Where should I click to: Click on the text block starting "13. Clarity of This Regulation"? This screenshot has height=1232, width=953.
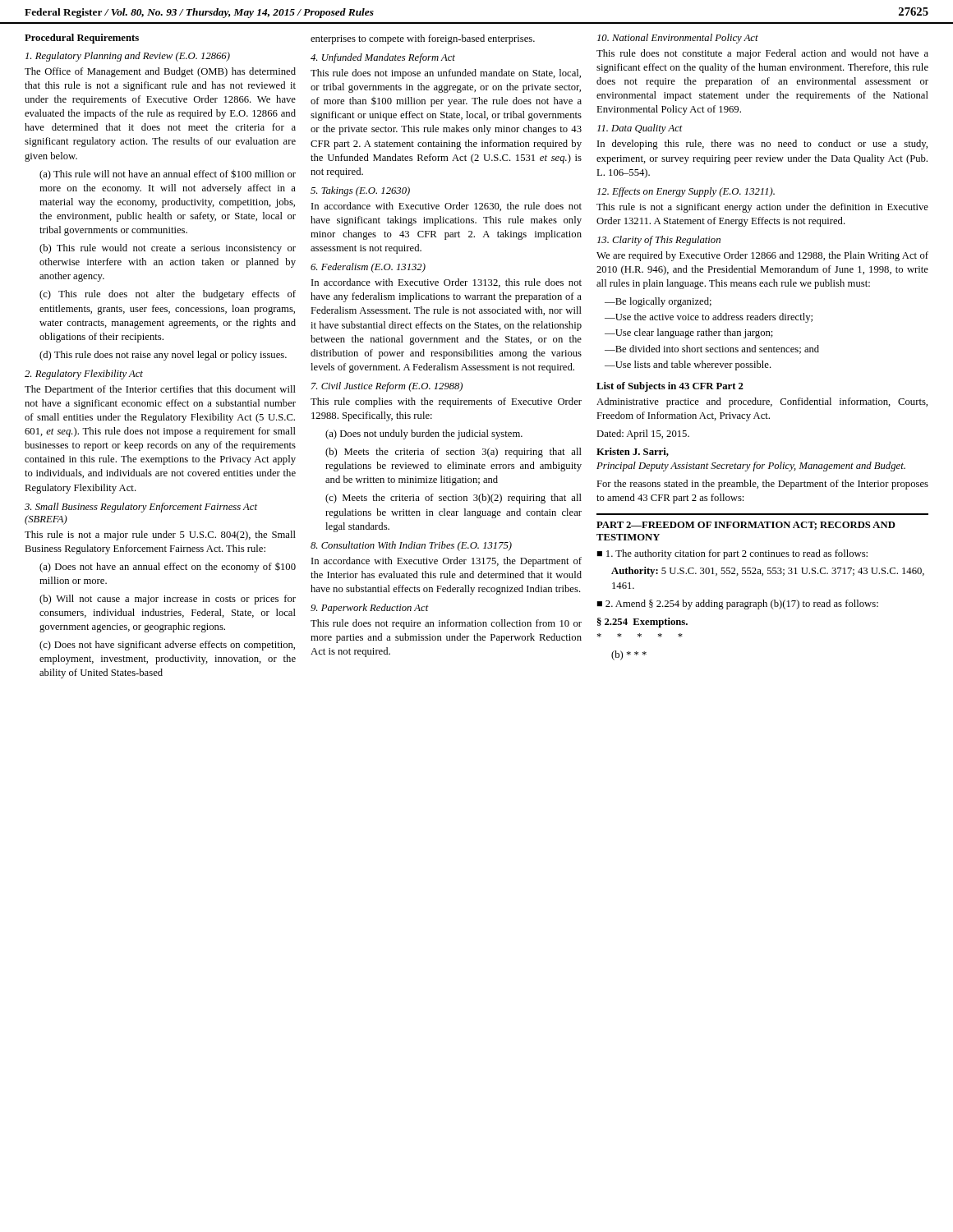tap(659, 240)
